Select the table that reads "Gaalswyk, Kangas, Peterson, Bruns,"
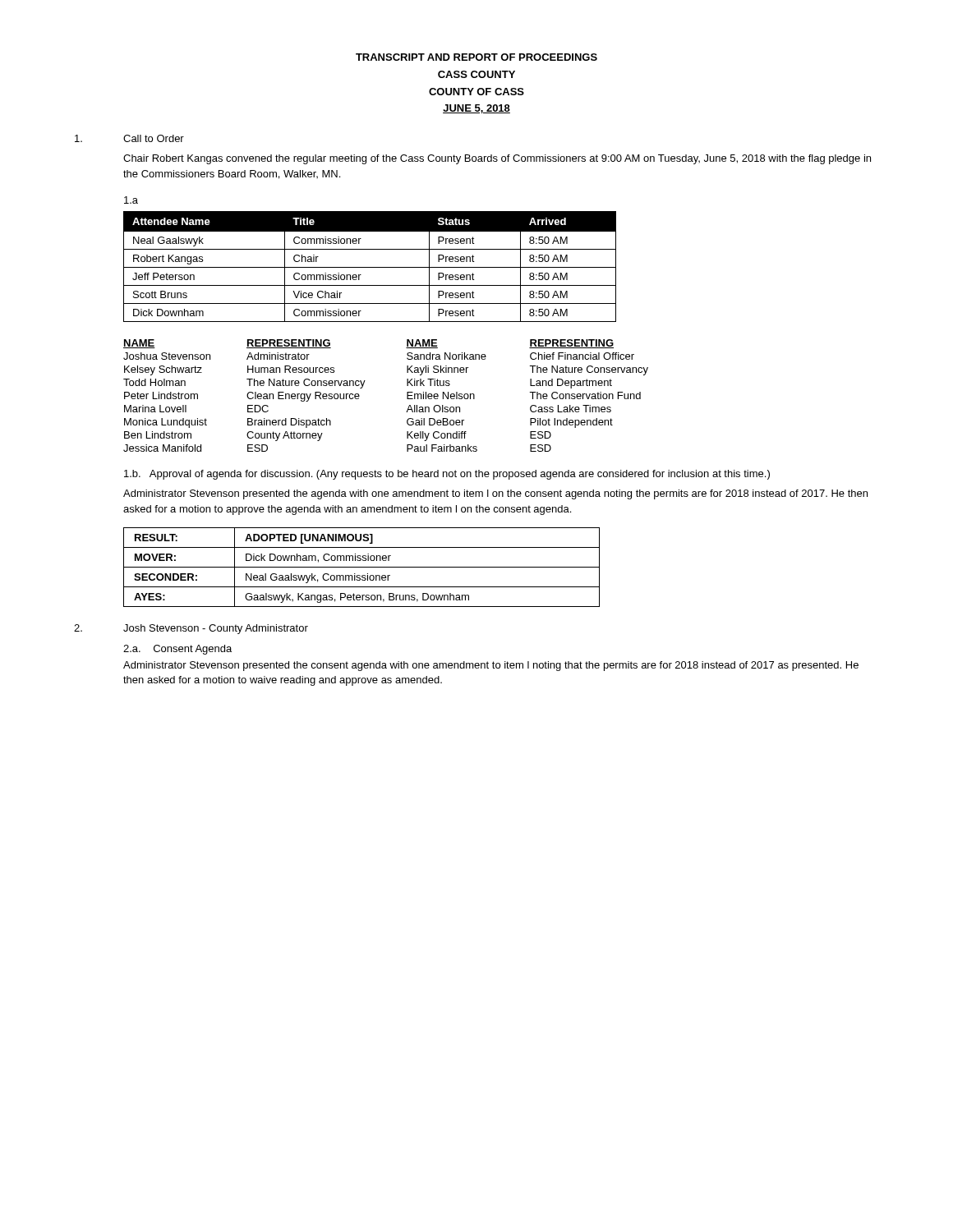This screenshot has width=953, height=1232. [501, 567]
